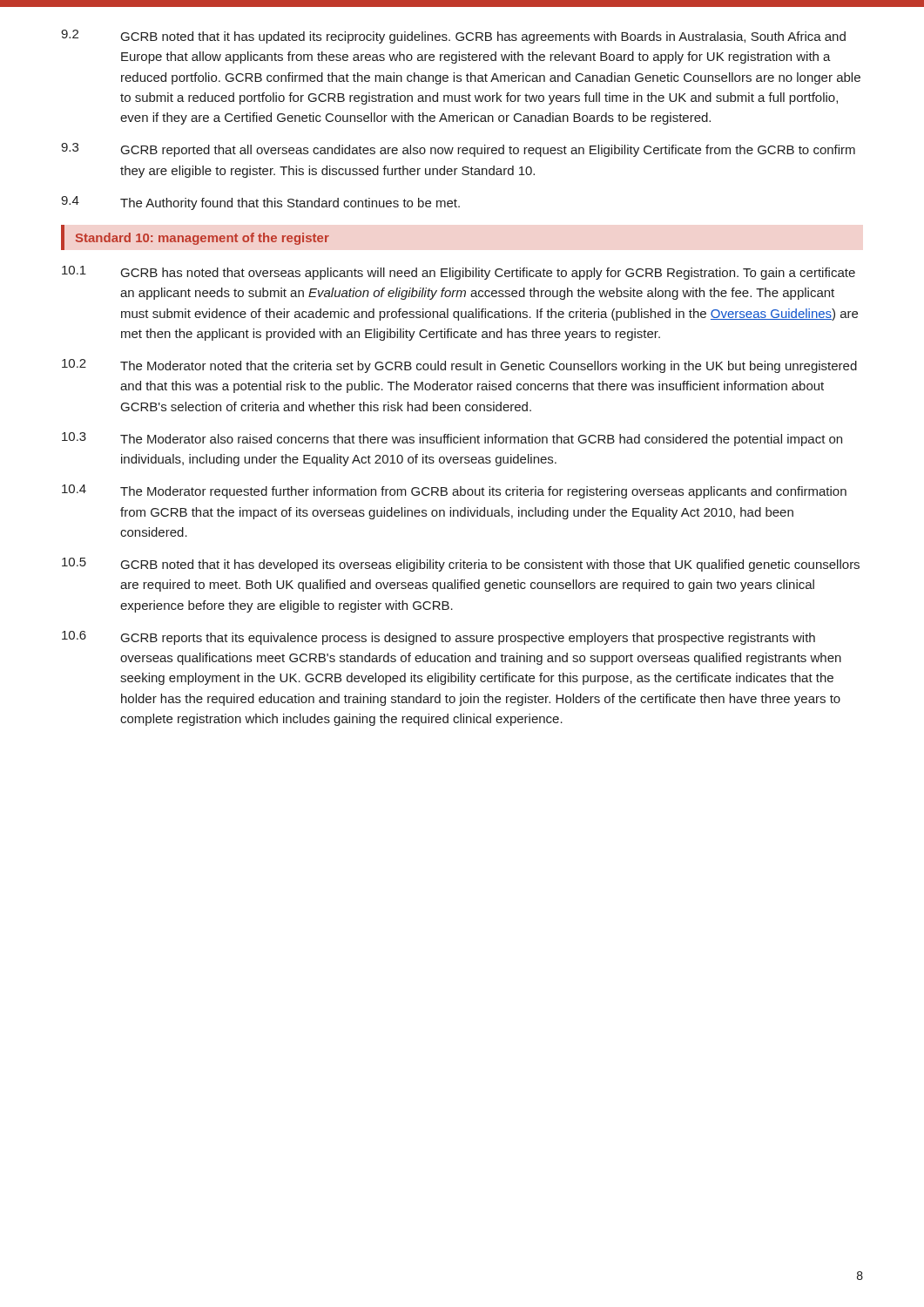Select the block starting "10.6 GCRB reports that"
The width and height of the screenshot is (924, 1307).
point(462,678)
